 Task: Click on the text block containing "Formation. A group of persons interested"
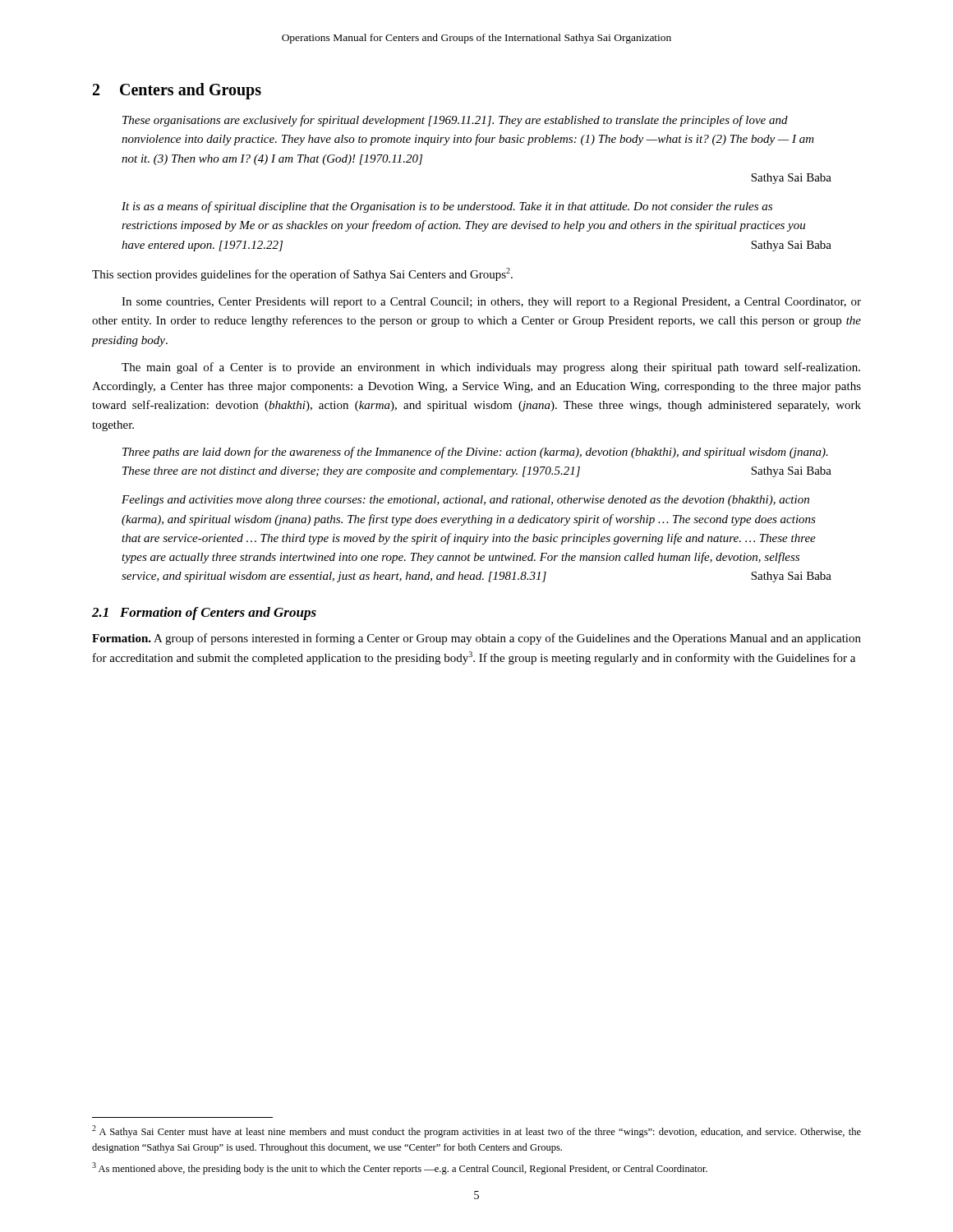(476, 648)
